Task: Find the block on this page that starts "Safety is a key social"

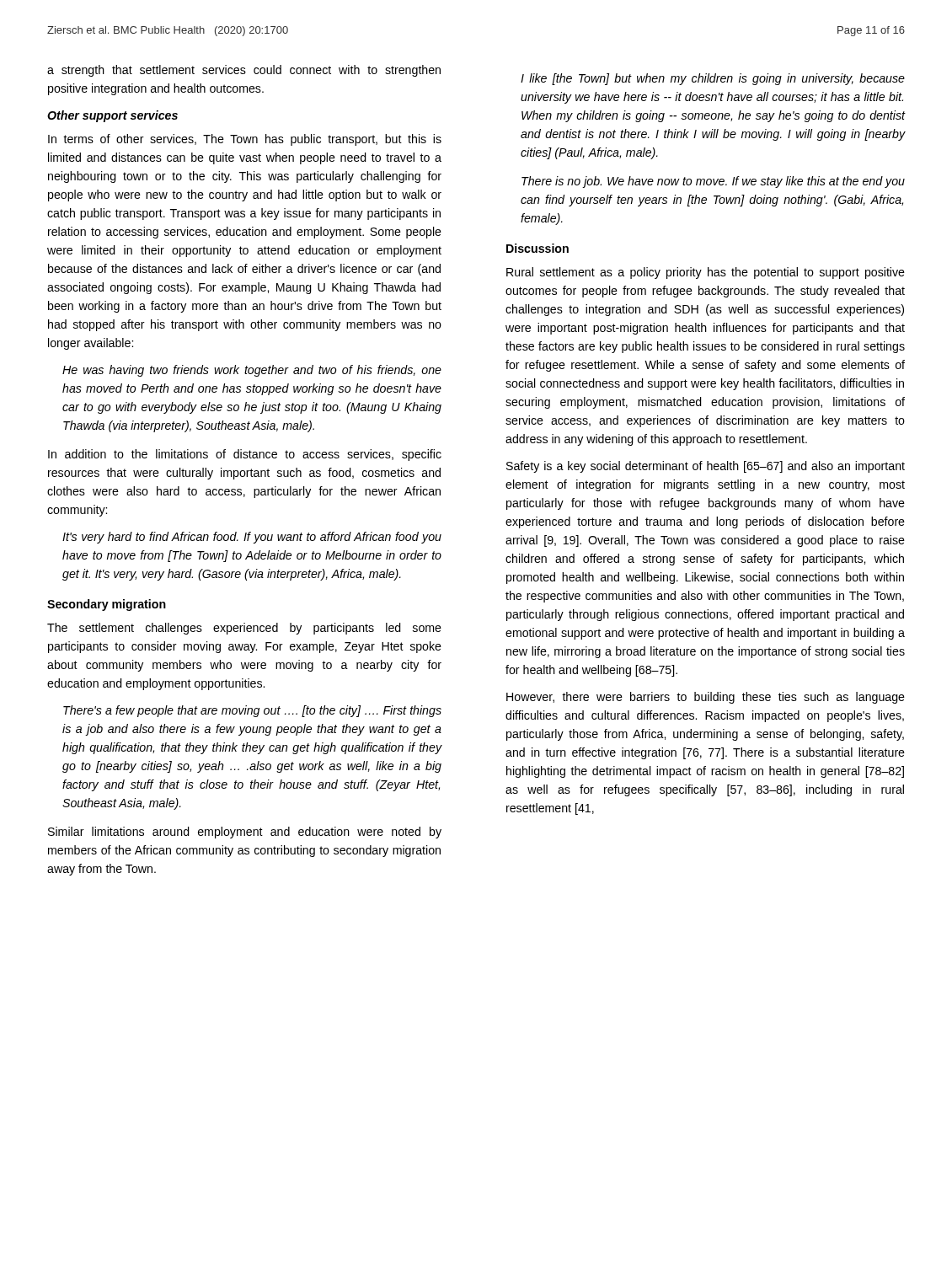Action: (x=705, y=568)
